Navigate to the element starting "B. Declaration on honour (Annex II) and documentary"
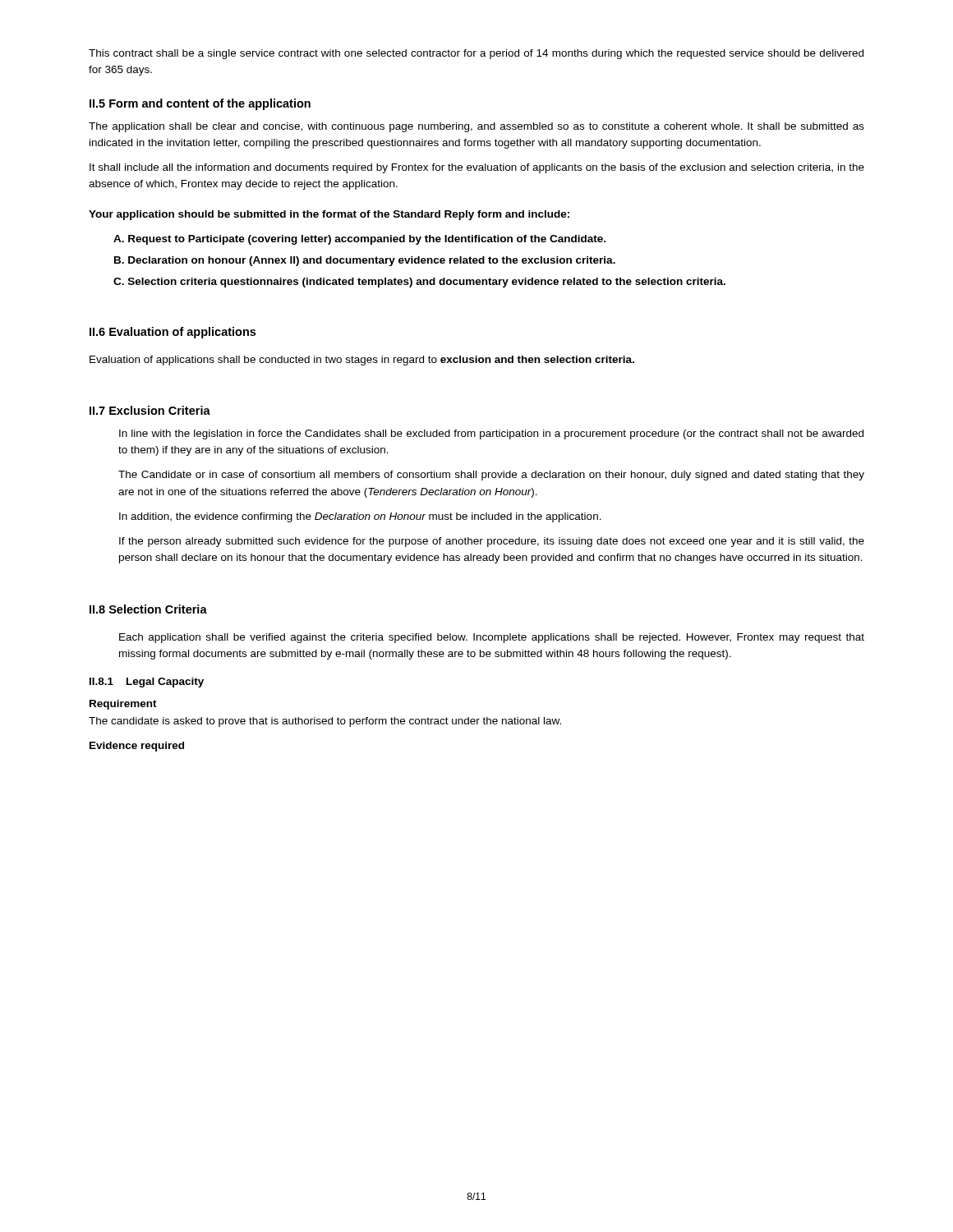Viewport: 953px width, 1232px height. (x=365, y=260)
